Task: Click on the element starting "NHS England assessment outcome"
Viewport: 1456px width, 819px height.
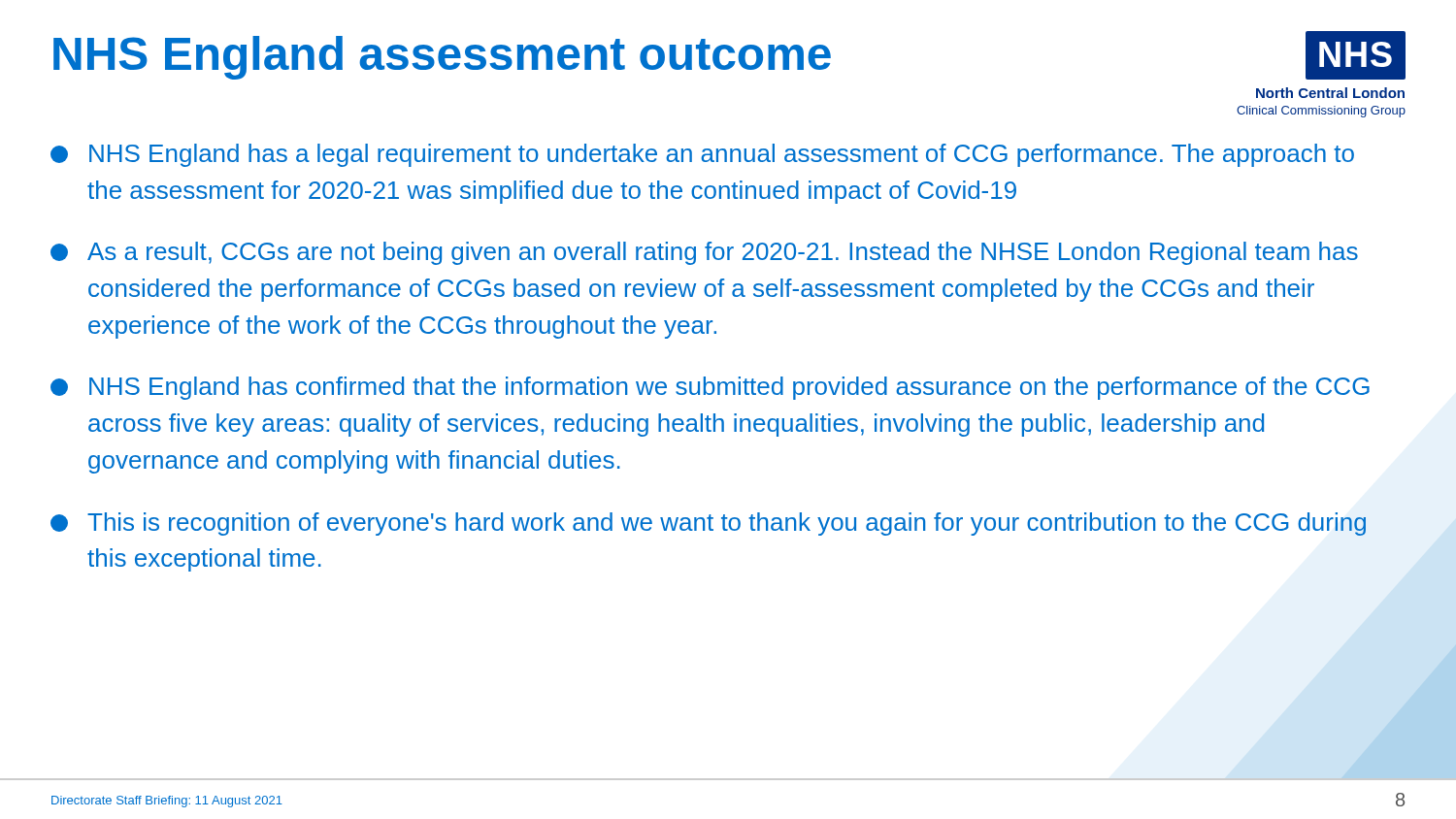Action: 441,54
